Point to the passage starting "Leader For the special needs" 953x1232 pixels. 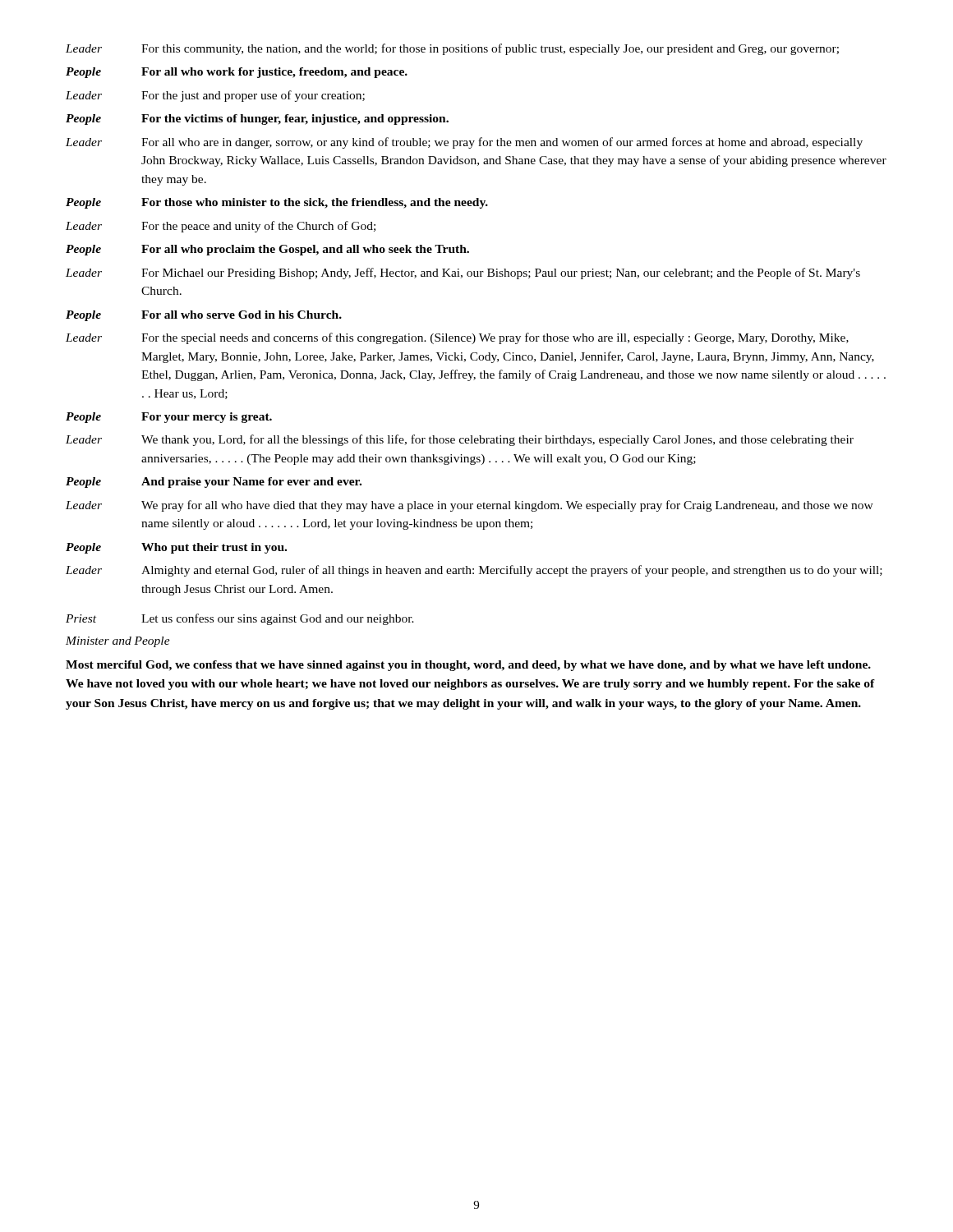(476, 365)
